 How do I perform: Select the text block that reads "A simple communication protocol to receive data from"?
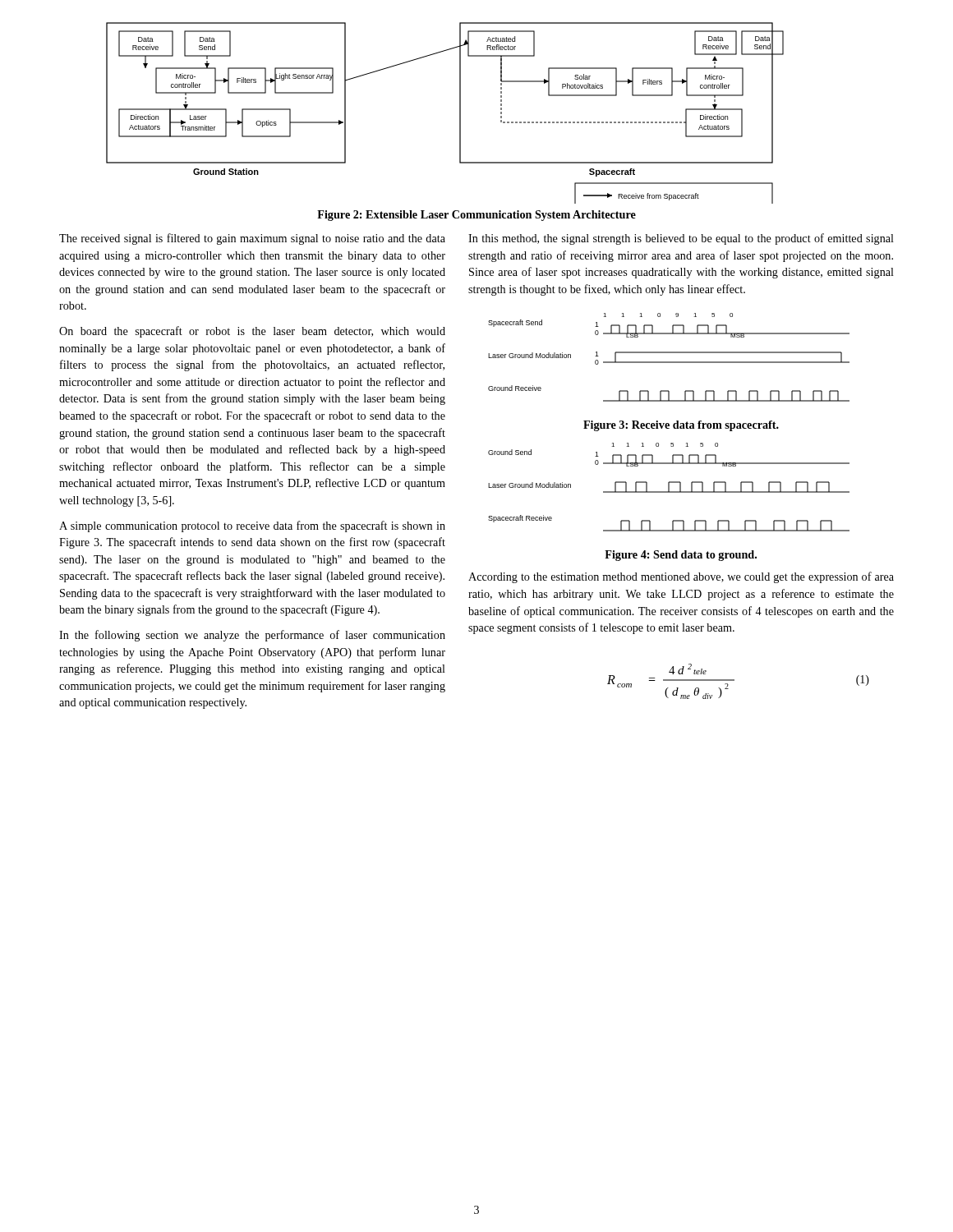click(252, 568)
